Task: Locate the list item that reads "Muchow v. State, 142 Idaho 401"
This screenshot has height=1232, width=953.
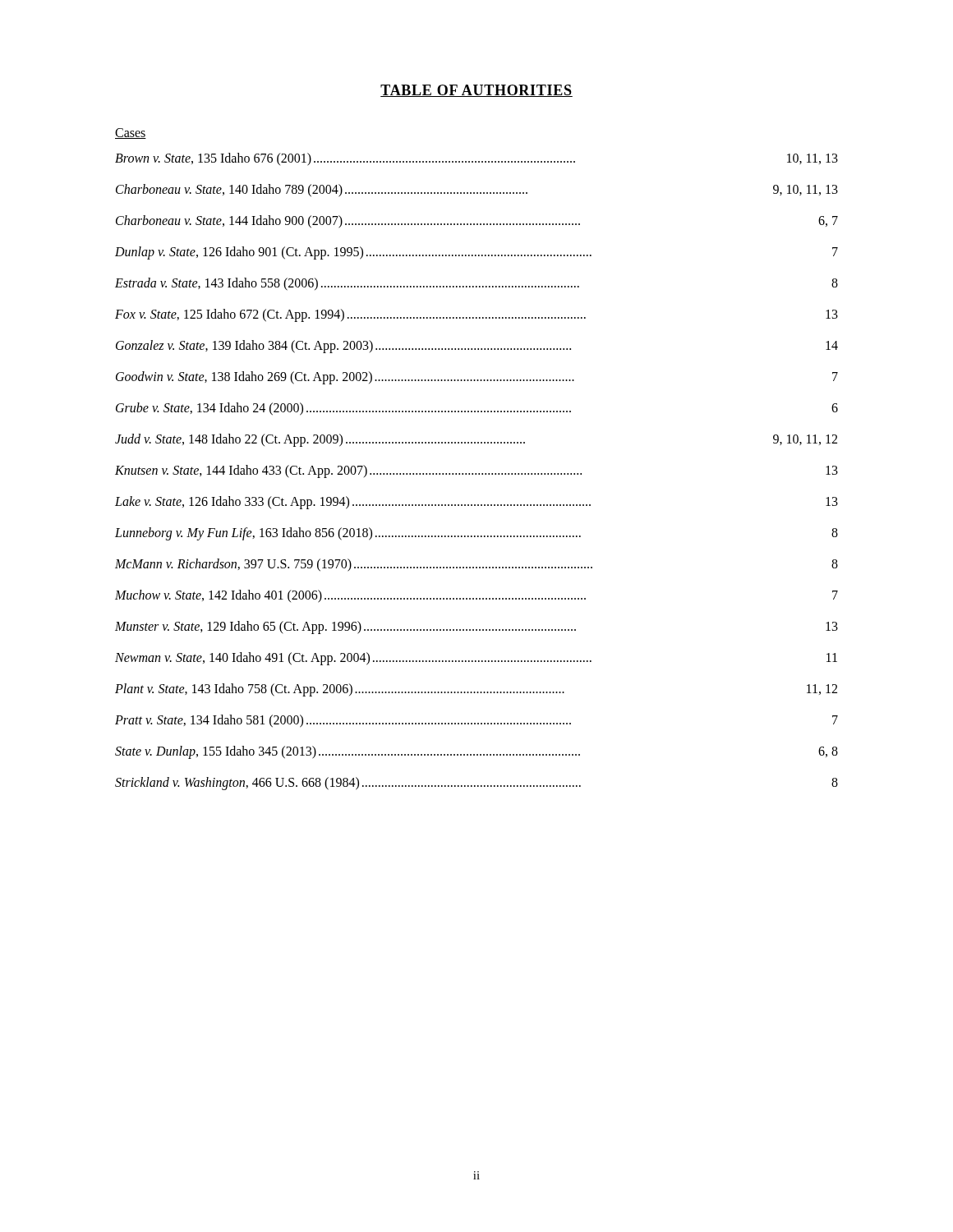Action: click(476, 595)
